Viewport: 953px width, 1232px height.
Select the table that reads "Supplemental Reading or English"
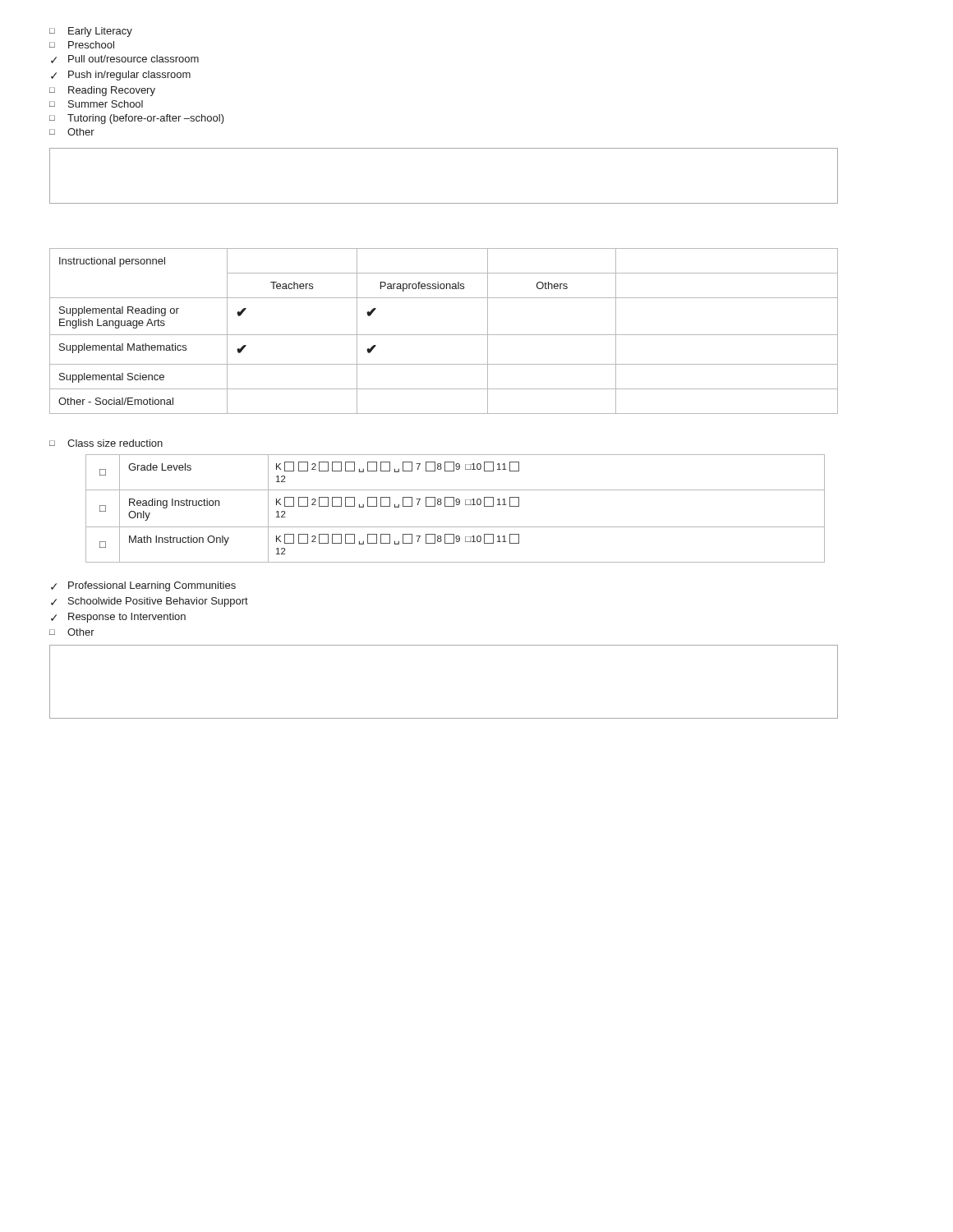(x=476, y=331)
